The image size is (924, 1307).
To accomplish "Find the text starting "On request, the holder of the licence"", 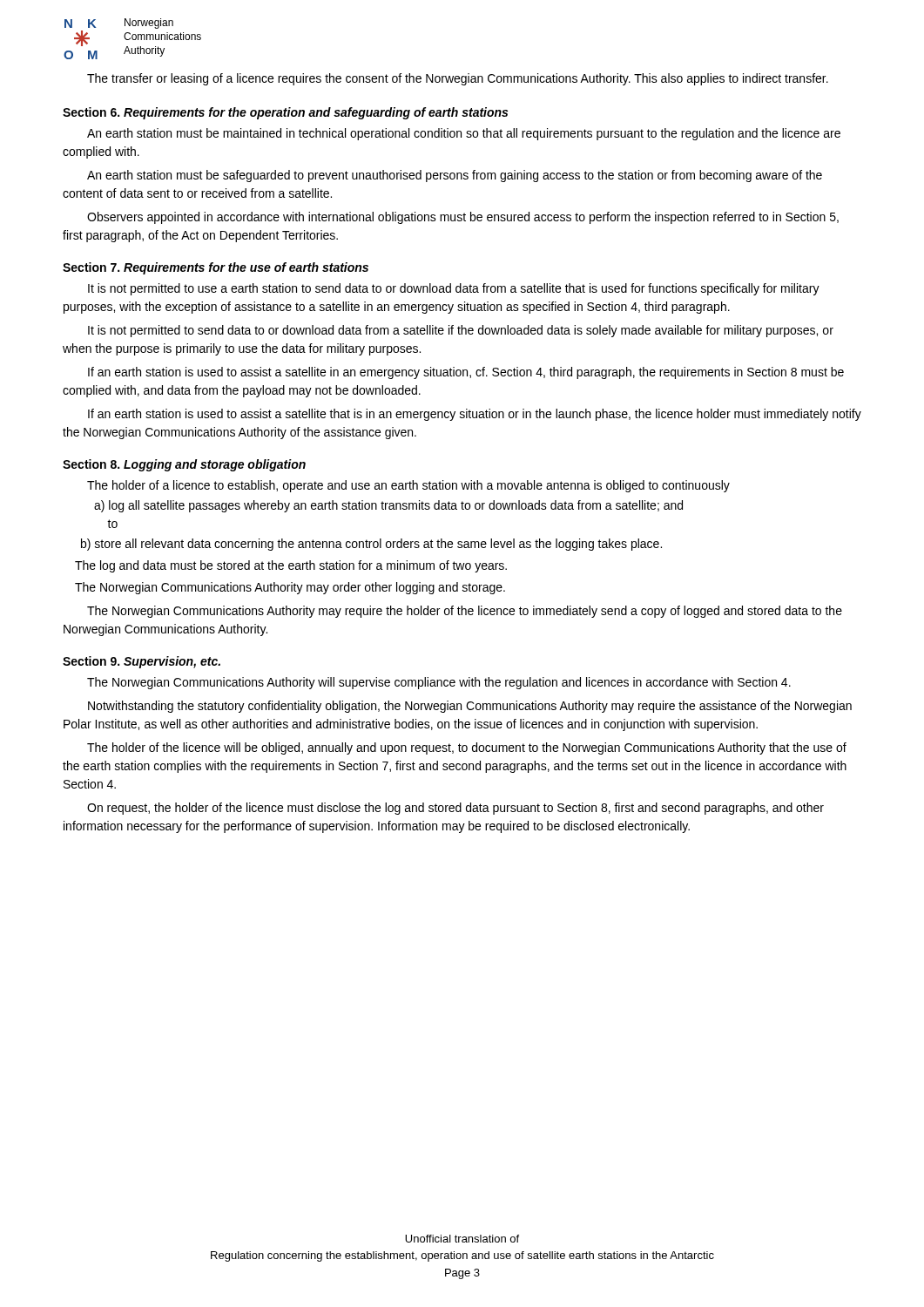I will coord(462,817).
